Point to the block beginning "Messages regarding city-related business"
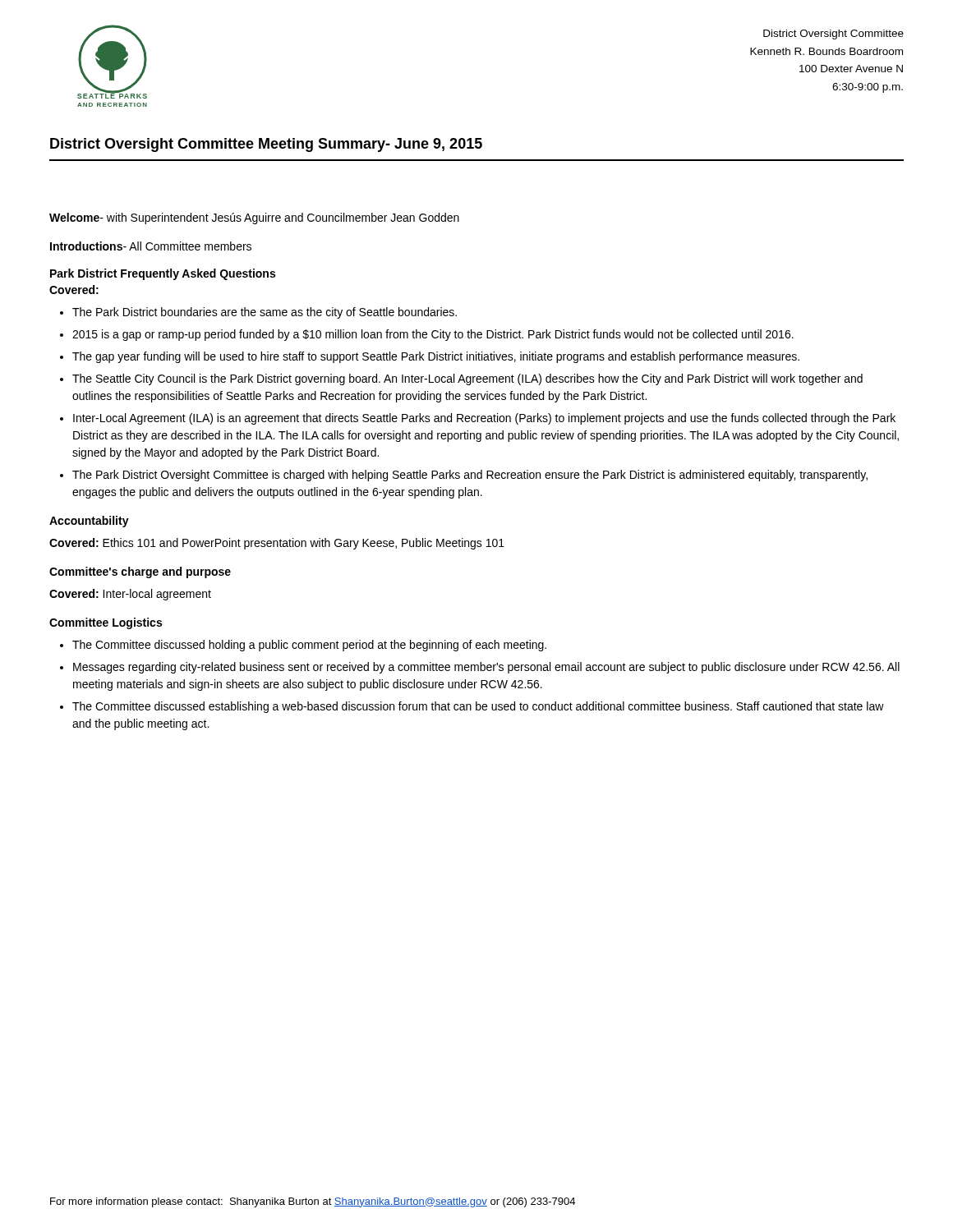This screenshot has height=1232, width=953. pyautogui.click(x=486, y=676)
